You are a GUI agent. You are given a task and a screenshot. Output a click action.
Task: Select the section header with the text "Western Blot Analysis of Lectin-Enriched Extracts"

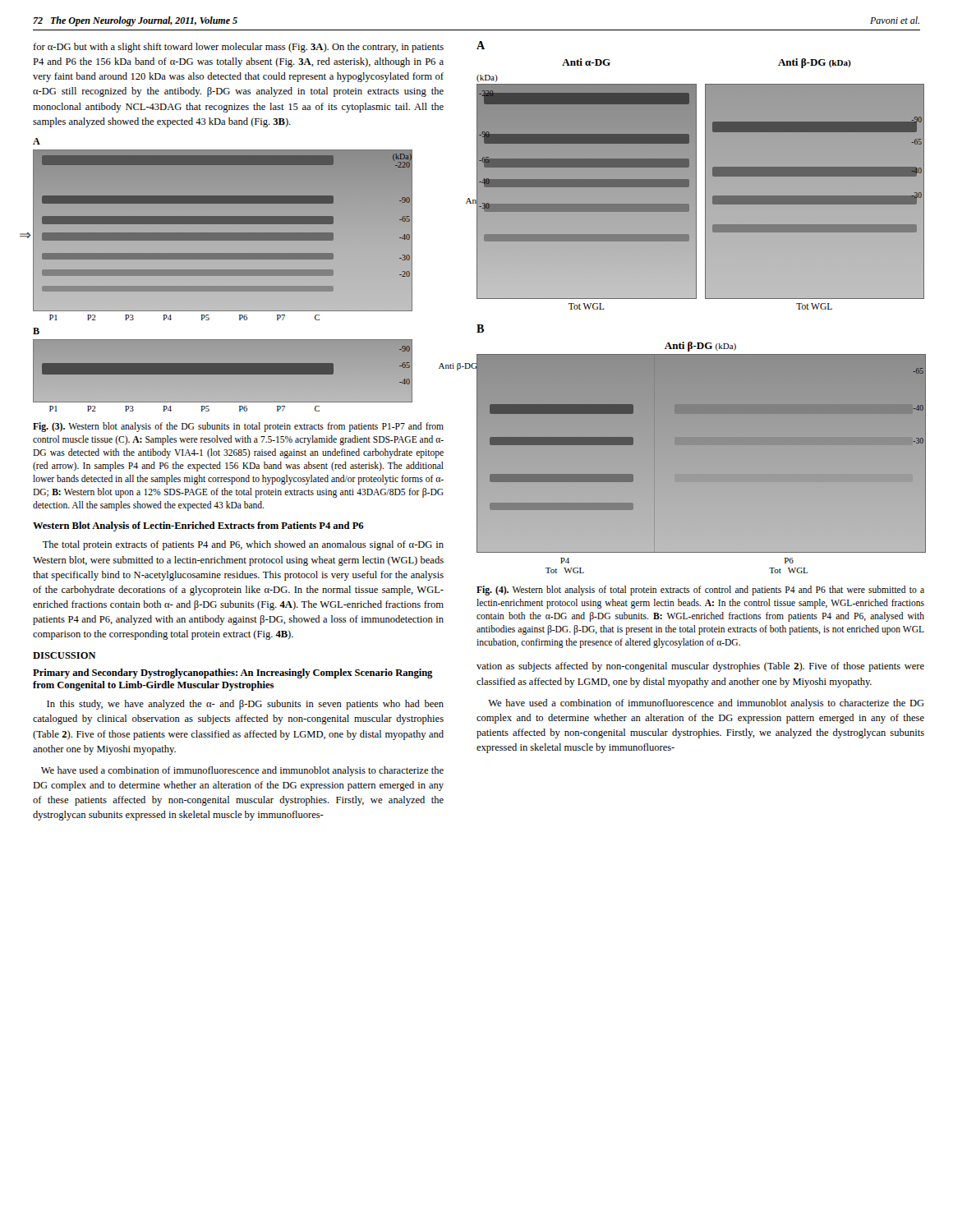point(198,526)
